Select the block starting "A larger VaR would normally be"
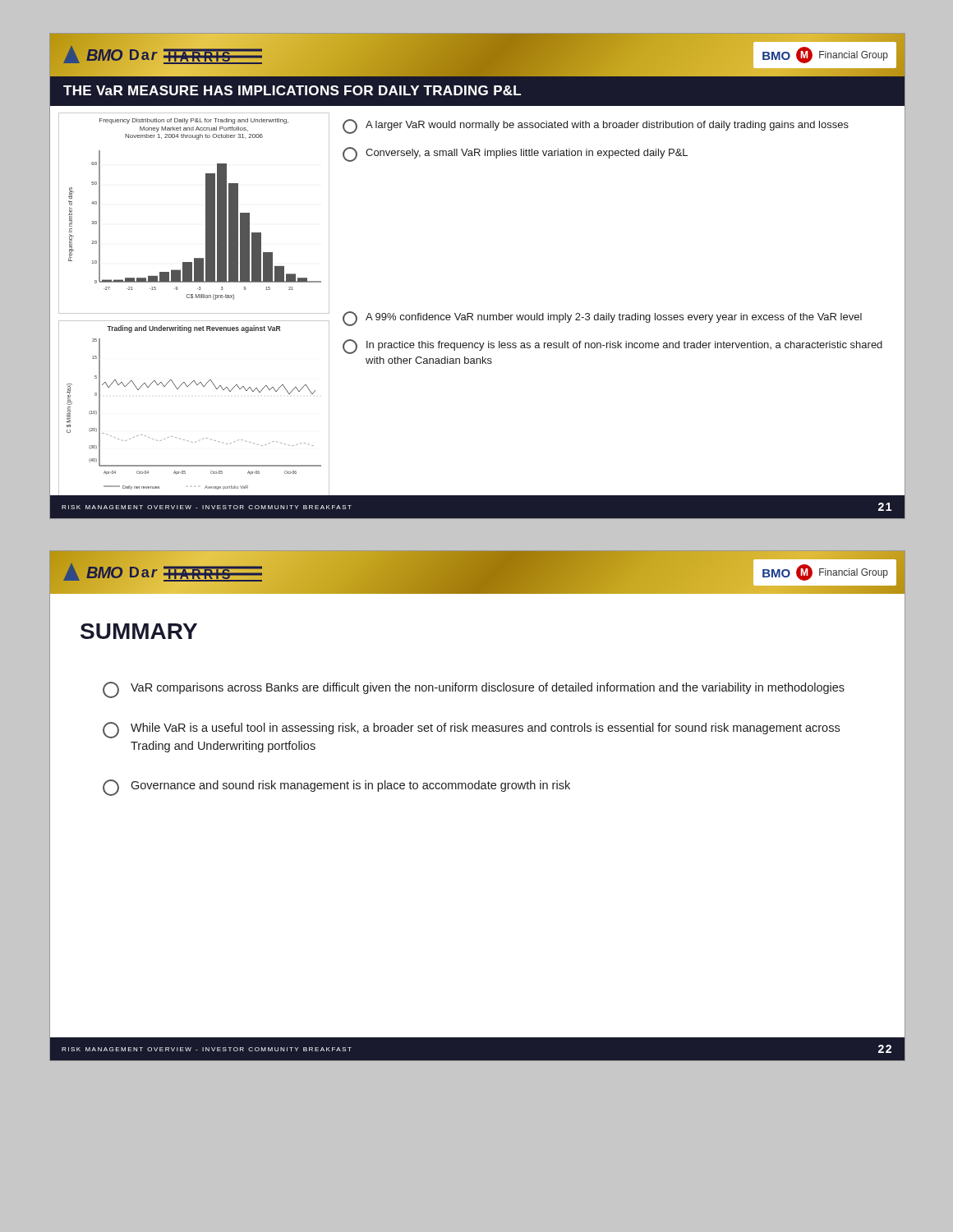953x1232 pixels. click(x=596, y=126)
